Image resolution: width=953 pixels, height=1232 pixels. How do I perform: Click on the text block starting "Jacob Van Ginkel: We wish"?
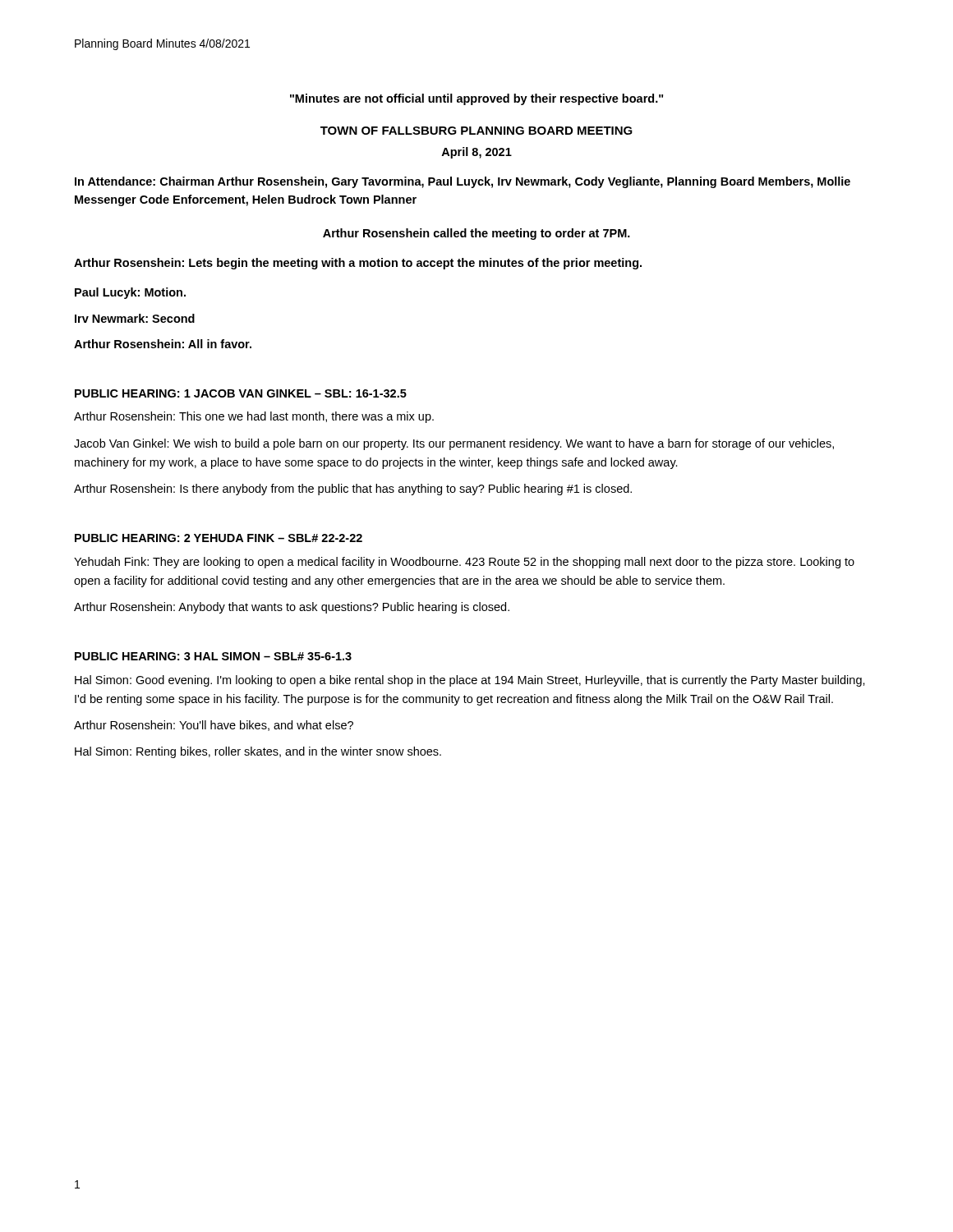tap(454, 453)
